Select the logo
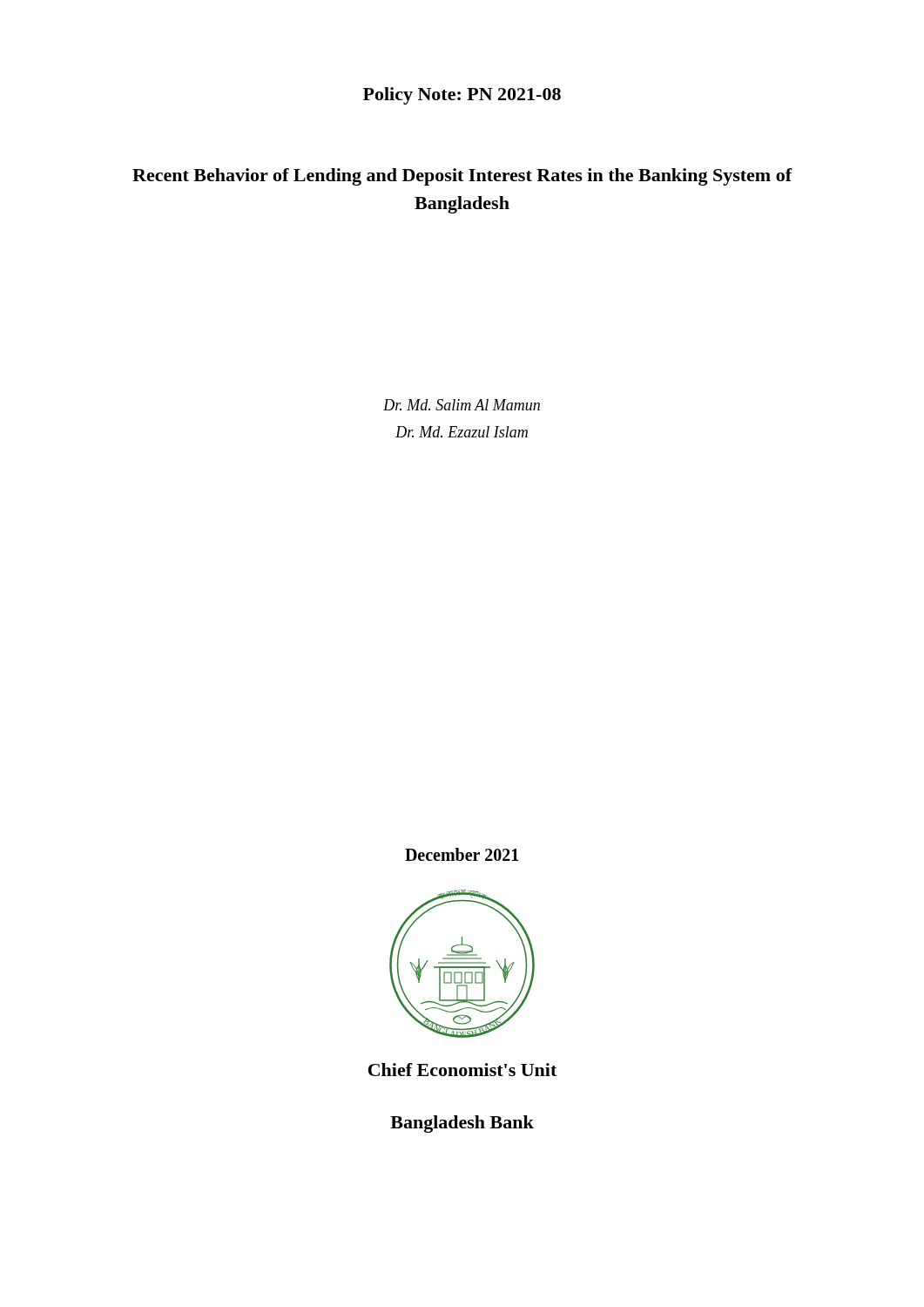The height and width of the screenshot is (1307, 924). pyautogui.click(x=462, y=965)
